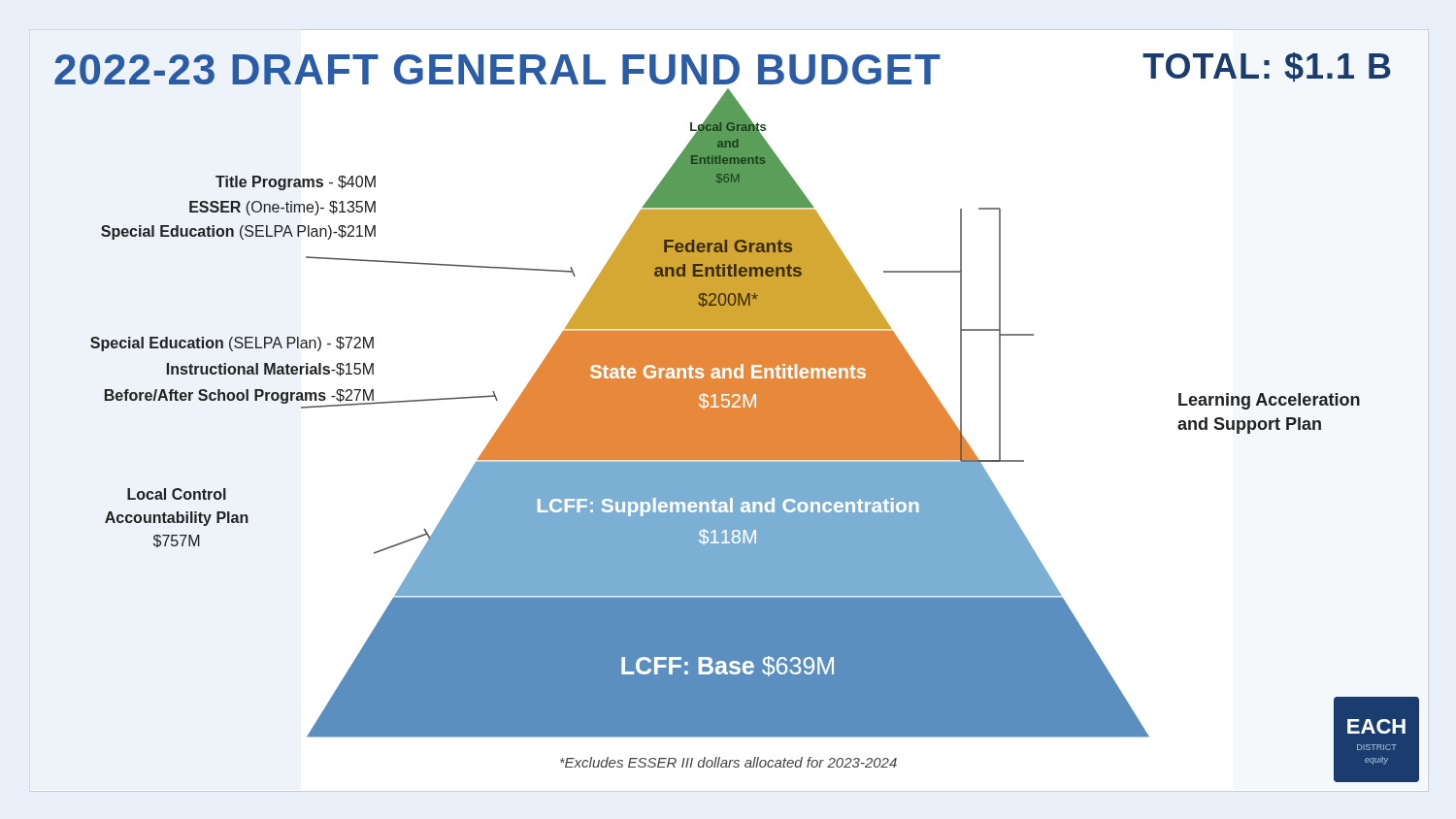Click on the title with the text "2022-23 DRAFT GENERAL FUND BUDGET"
This screenshot has width=1456, height=819.
coord(497,70)
